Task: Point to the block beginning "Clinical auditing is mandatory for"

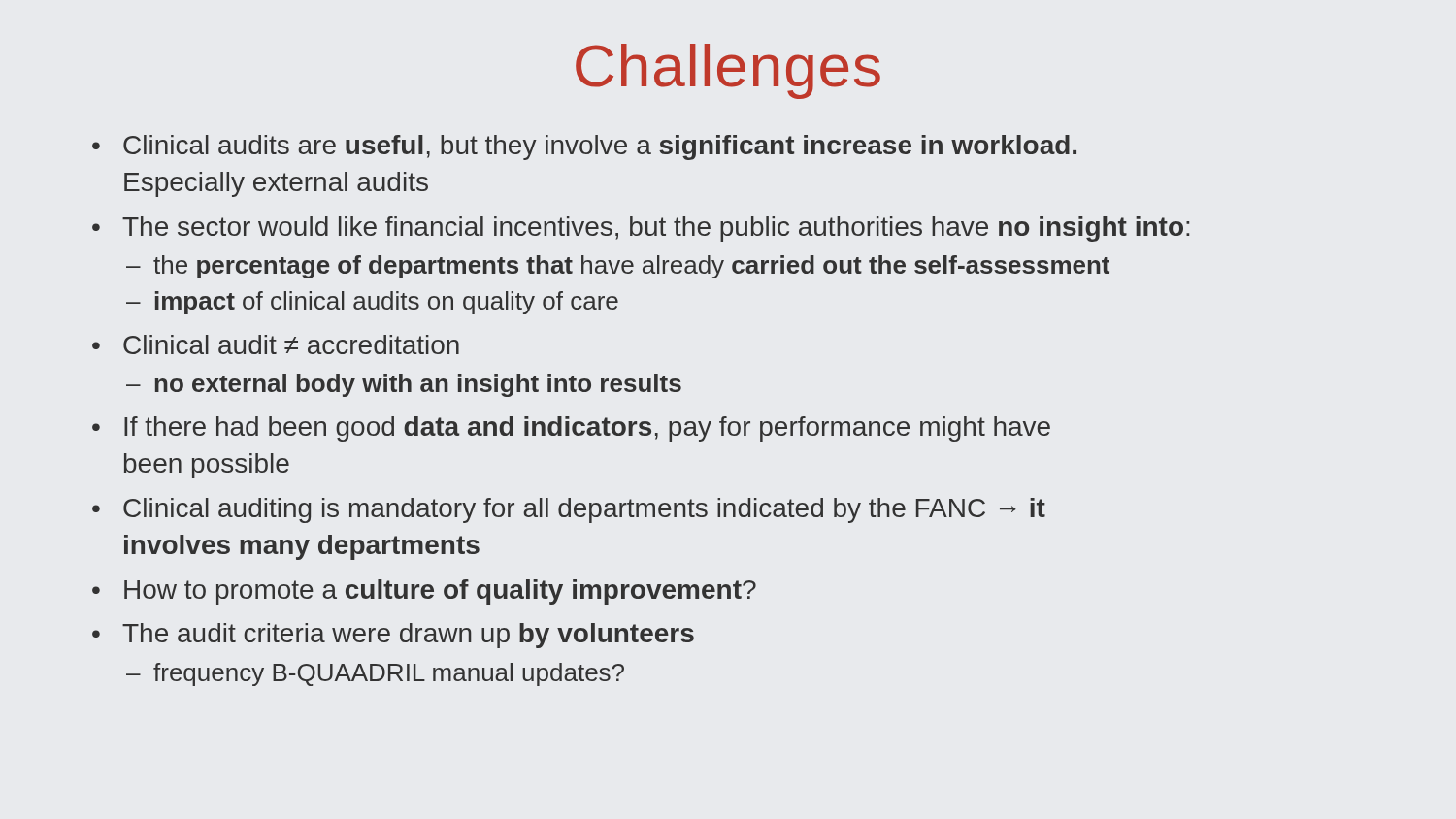Action: click(584, 526)
